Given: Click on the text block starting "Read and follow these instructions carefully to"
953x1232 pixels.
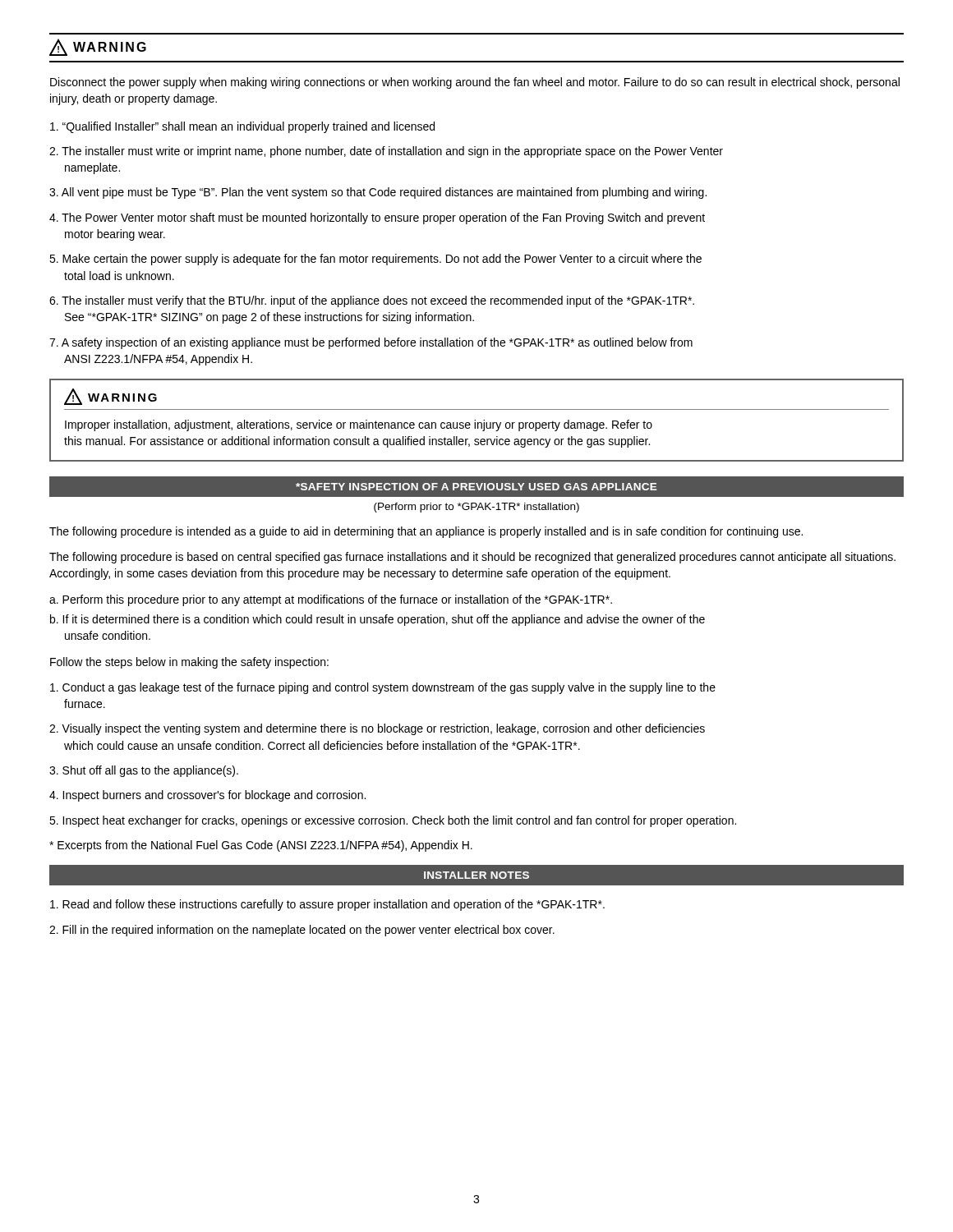Looking at the screenshot, I should tap(327, 904).
